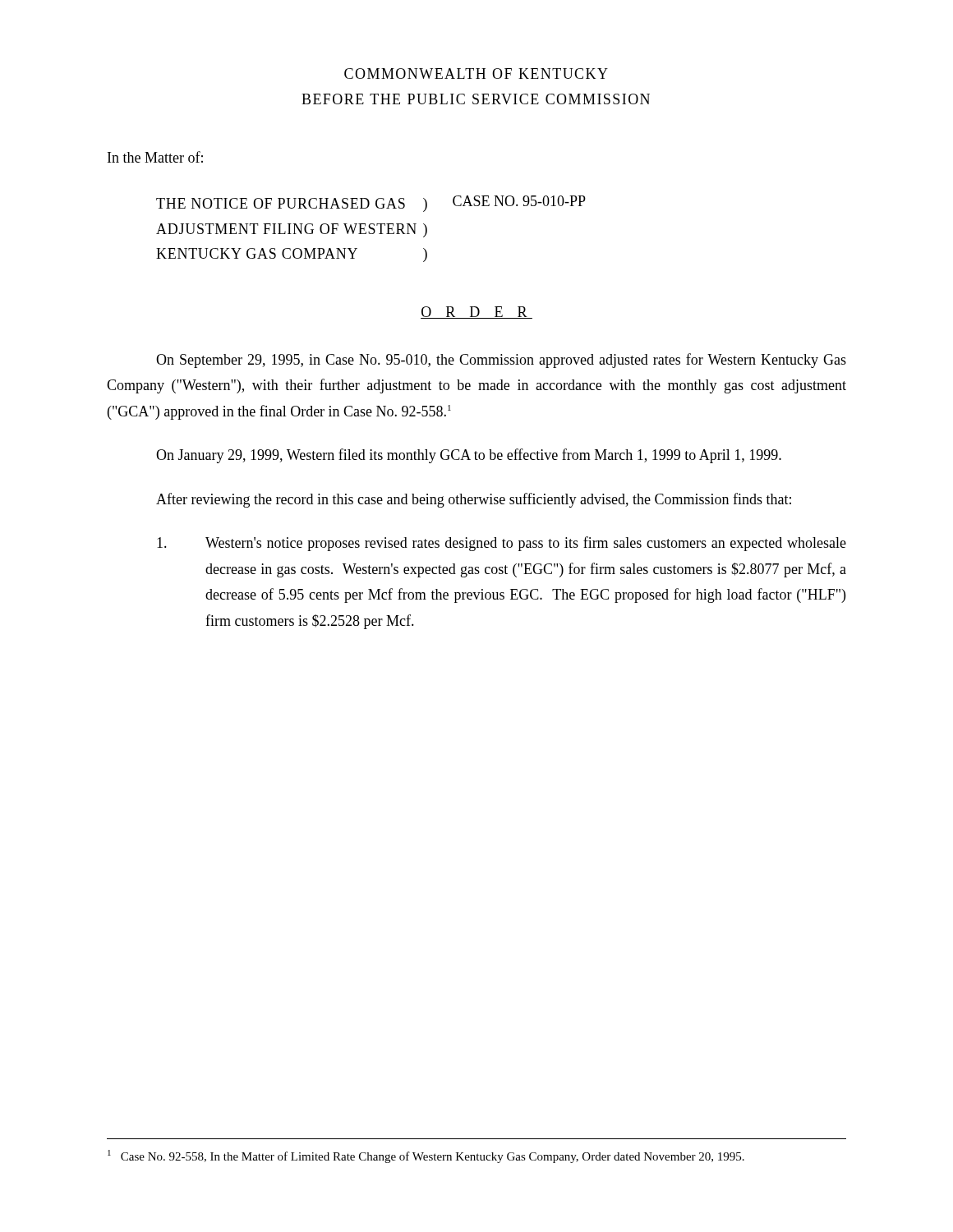
Task: Click on the footnote that reads "1 Case No. 92-558, In the Matter of"
Action: [476, 1156]
